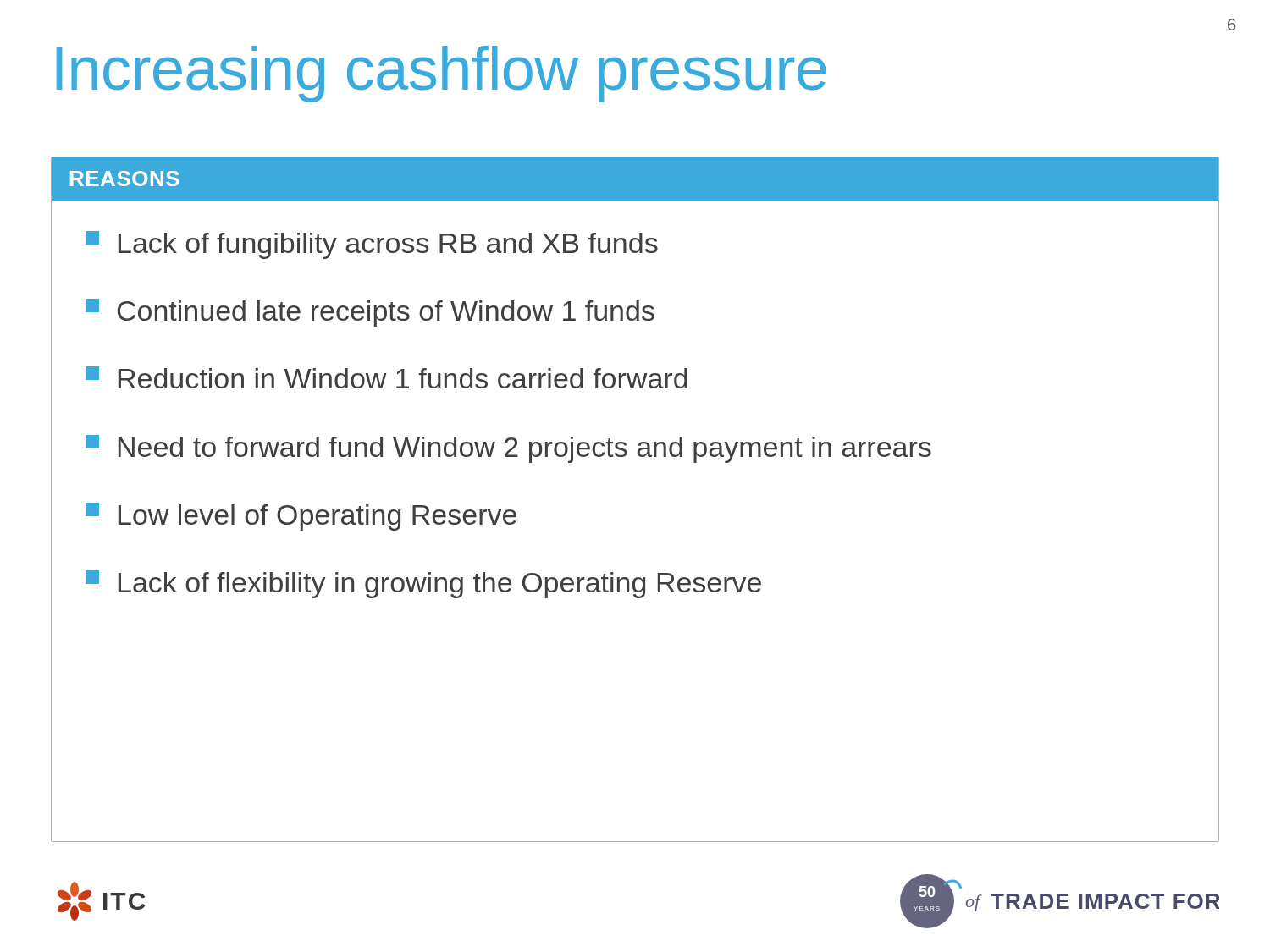This screenshot has width=1270, height=952.
Task: Click the passage that begins "Reduction in Window 1 funds"
Action: point(387,379)
